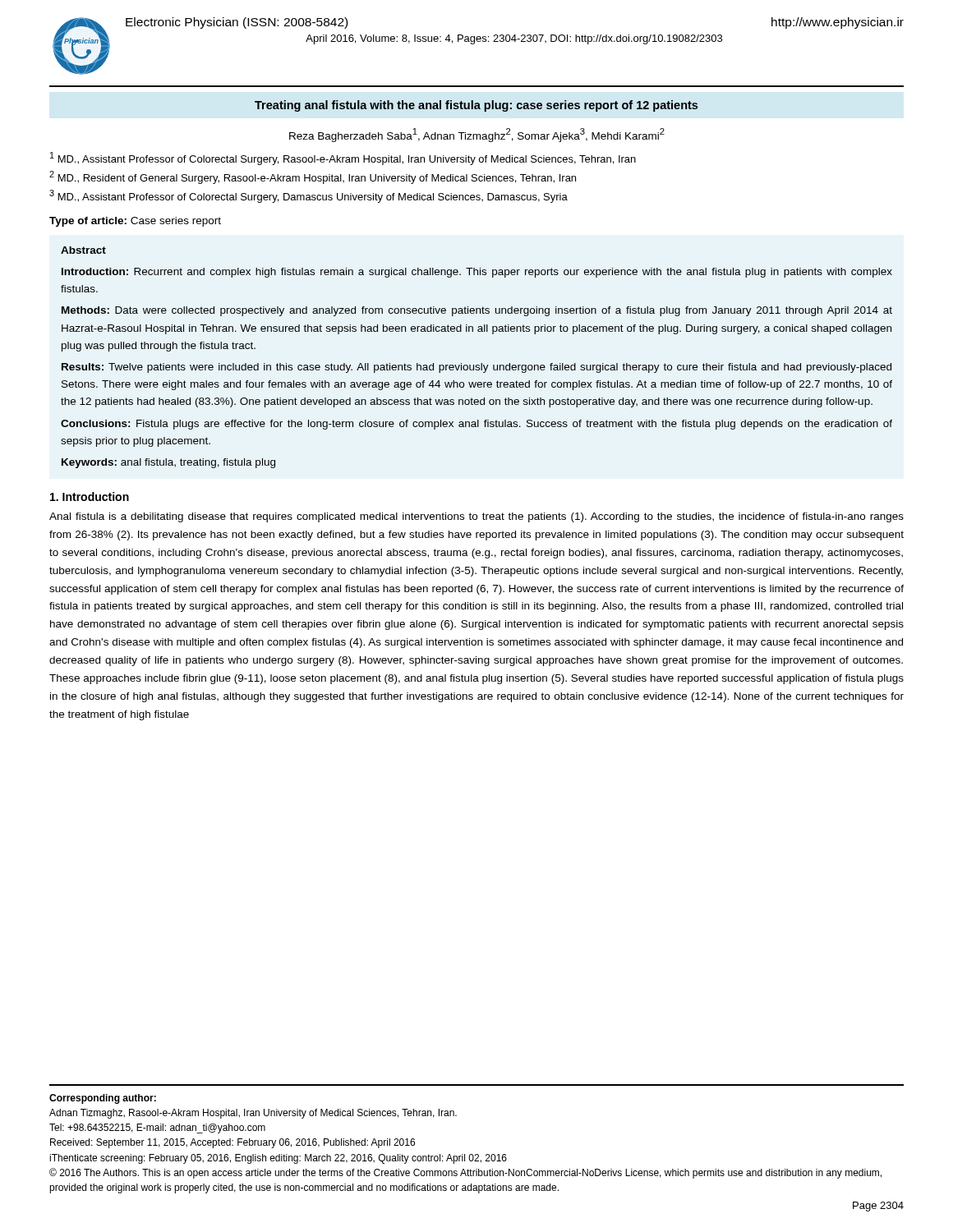Find the region starting "Anal fistula is a"

click(476, 615)
